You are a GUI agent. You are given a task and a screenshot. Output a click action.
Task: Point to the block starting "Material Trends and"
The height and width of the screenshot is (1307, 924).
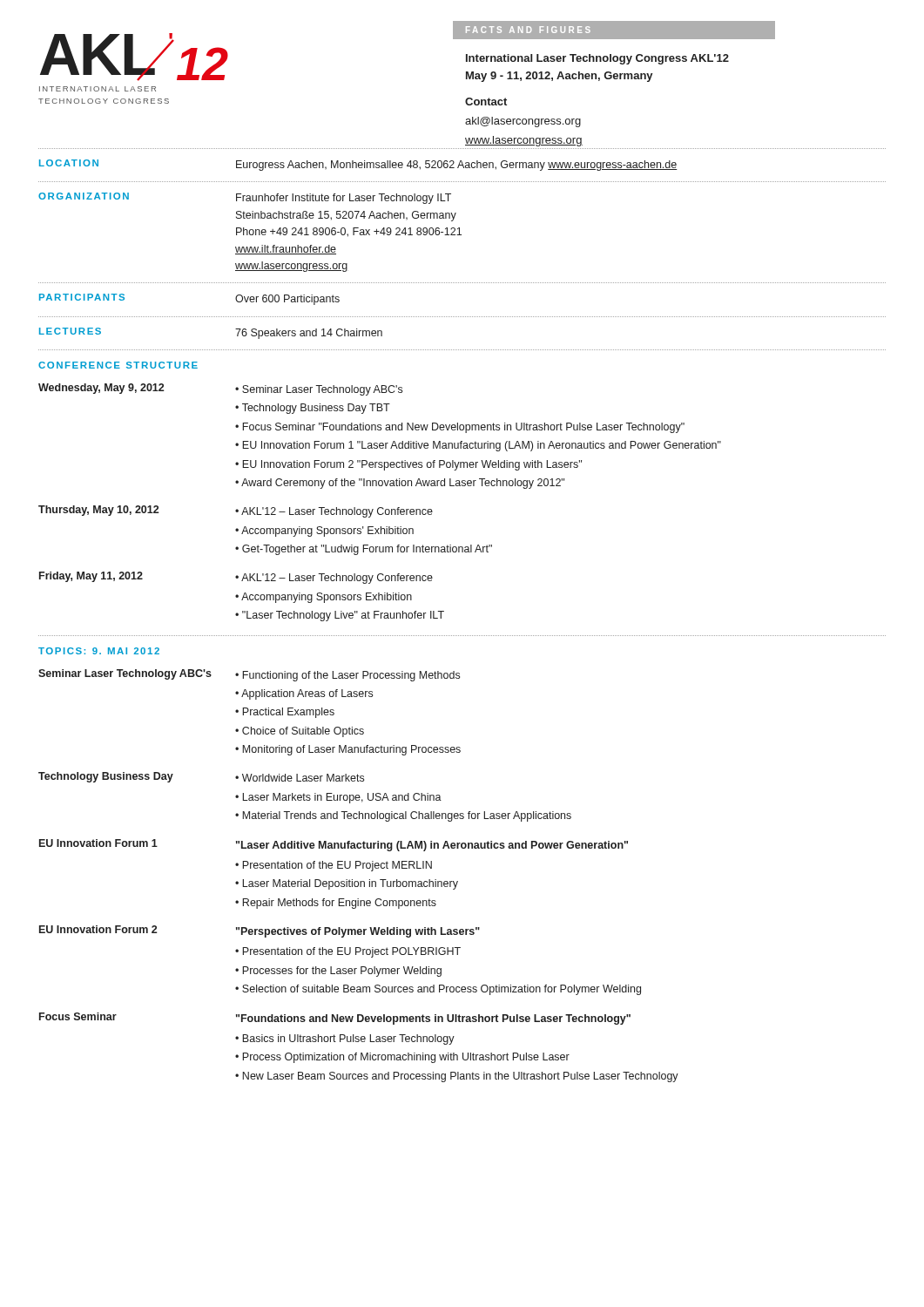(407, 816)
